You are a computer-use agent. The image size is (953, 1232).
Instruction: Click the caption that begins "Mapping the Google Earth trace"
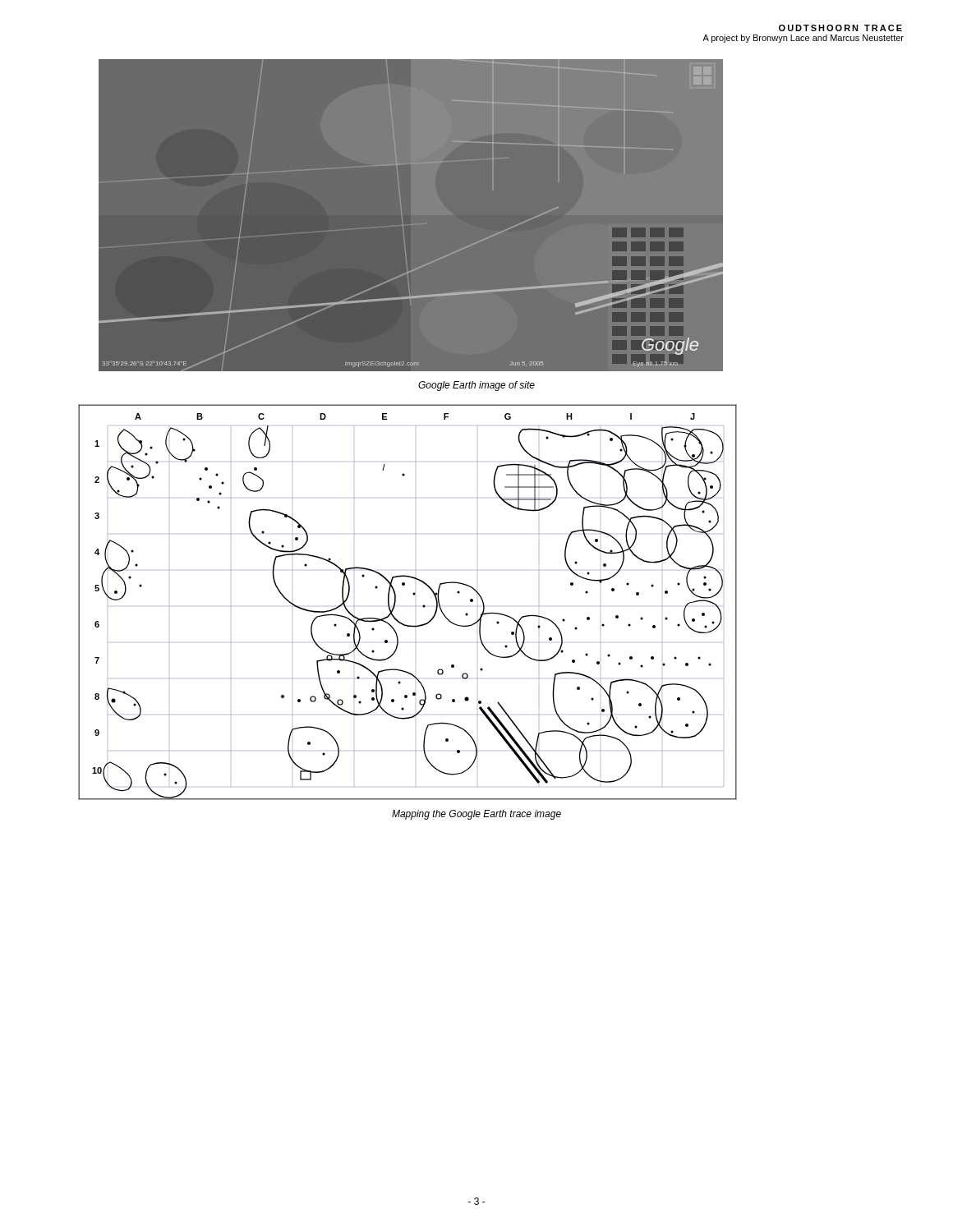click(476, 814)
